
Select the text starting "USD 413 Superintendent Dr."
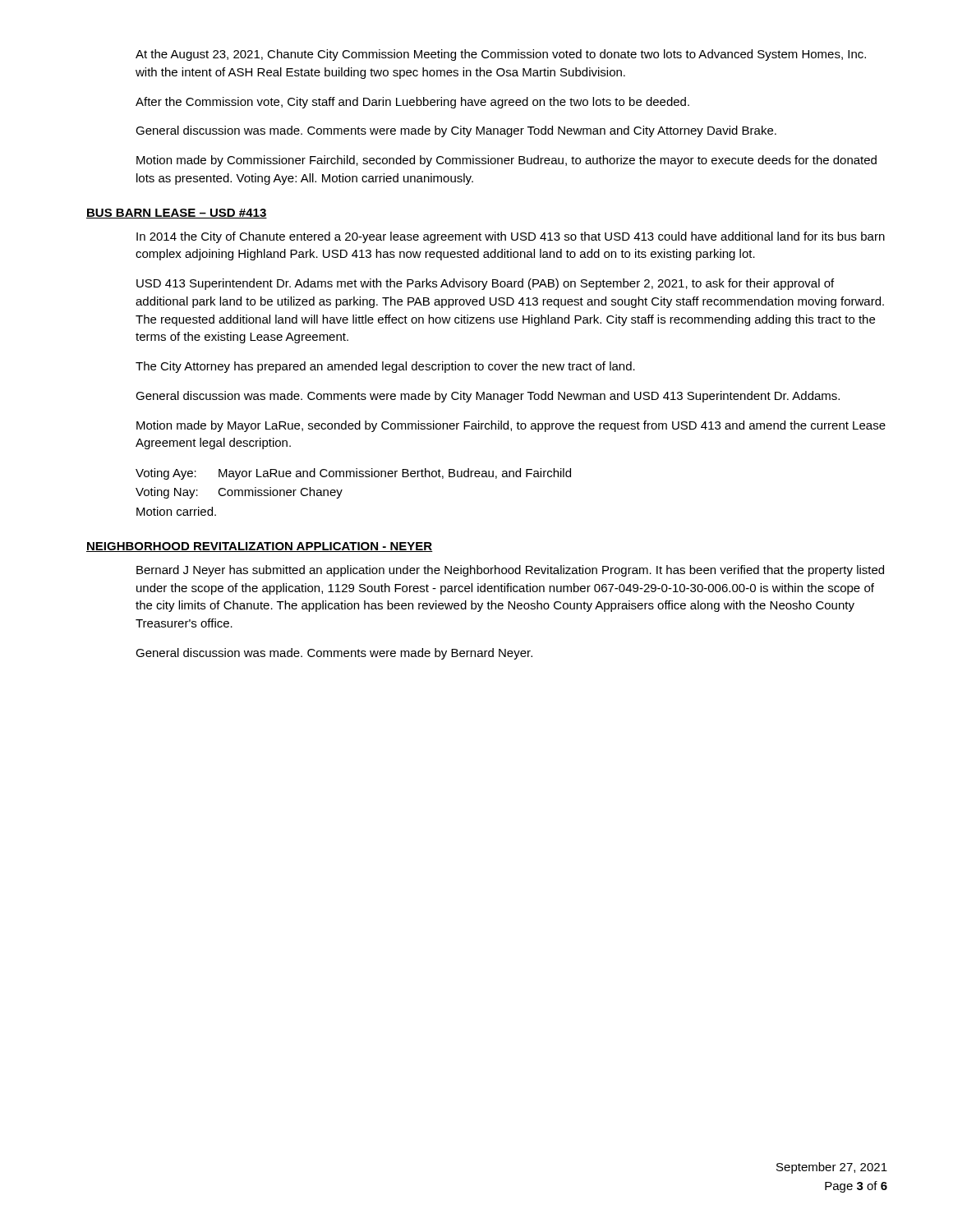[511, 310]
